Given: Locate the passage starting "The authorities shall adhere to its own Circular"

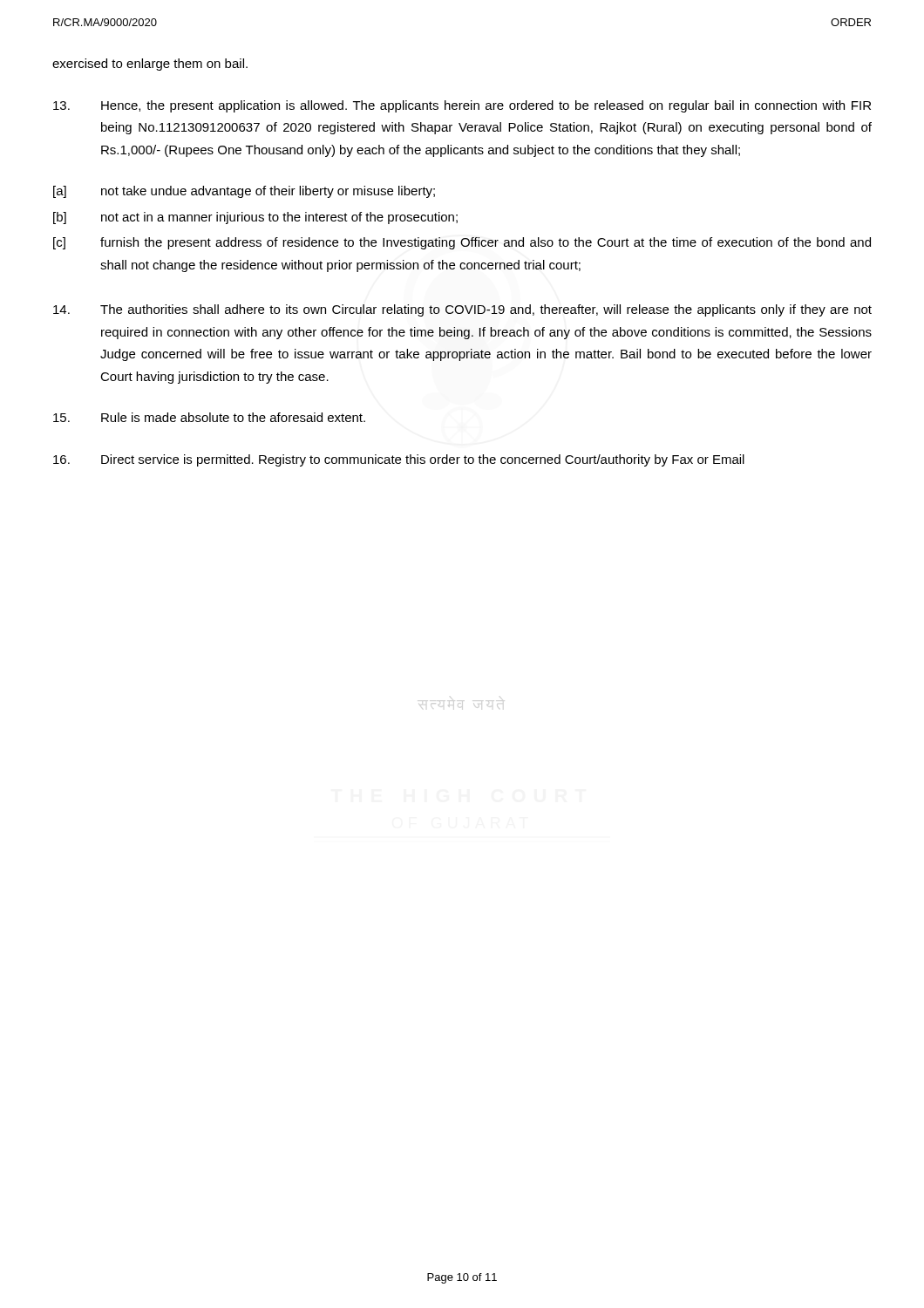Looking at the screenshot, I should (x=462, y=343).
